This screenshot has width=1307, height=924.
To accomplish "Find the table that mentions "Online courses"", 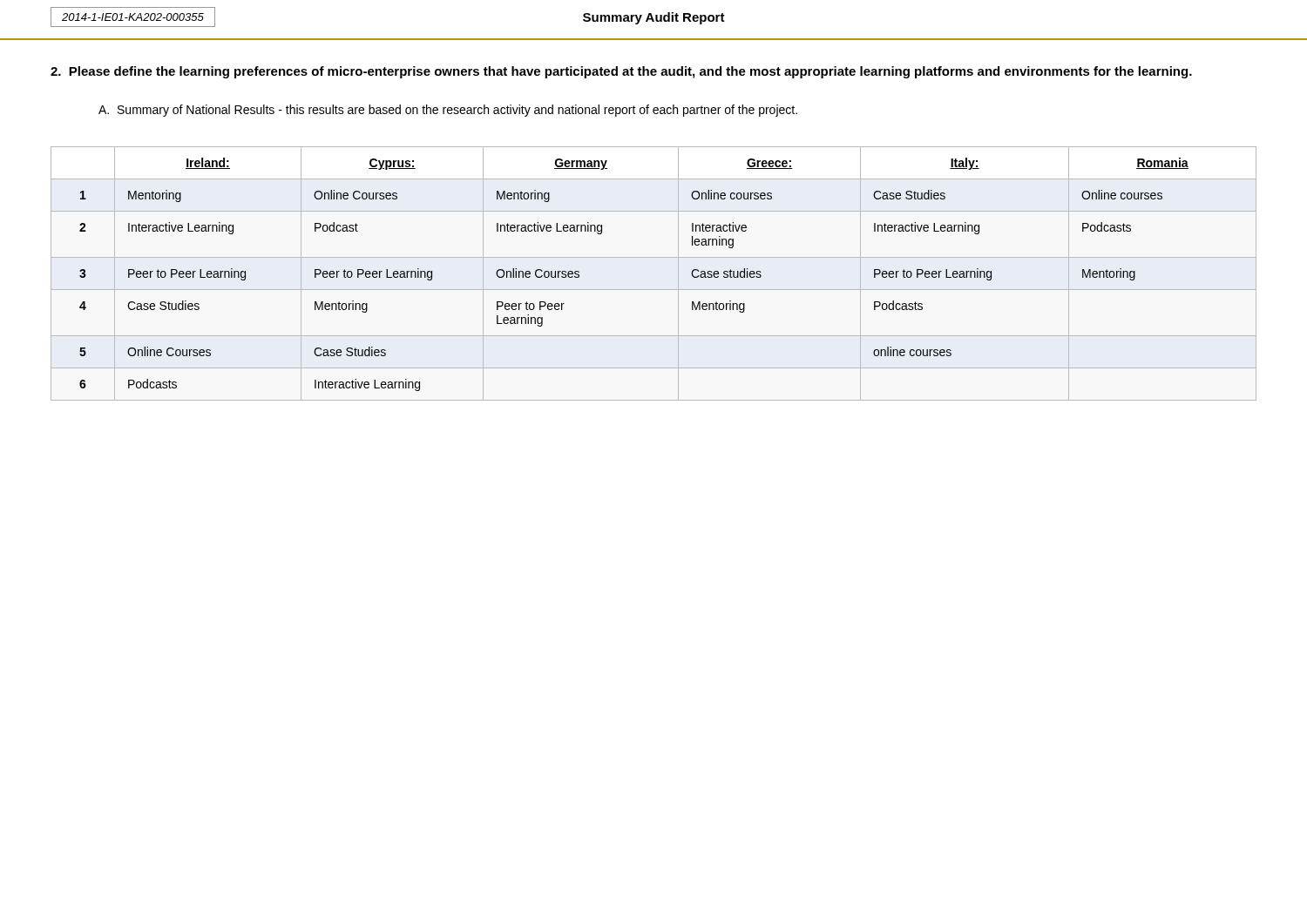I will click(x=654, y=274).
